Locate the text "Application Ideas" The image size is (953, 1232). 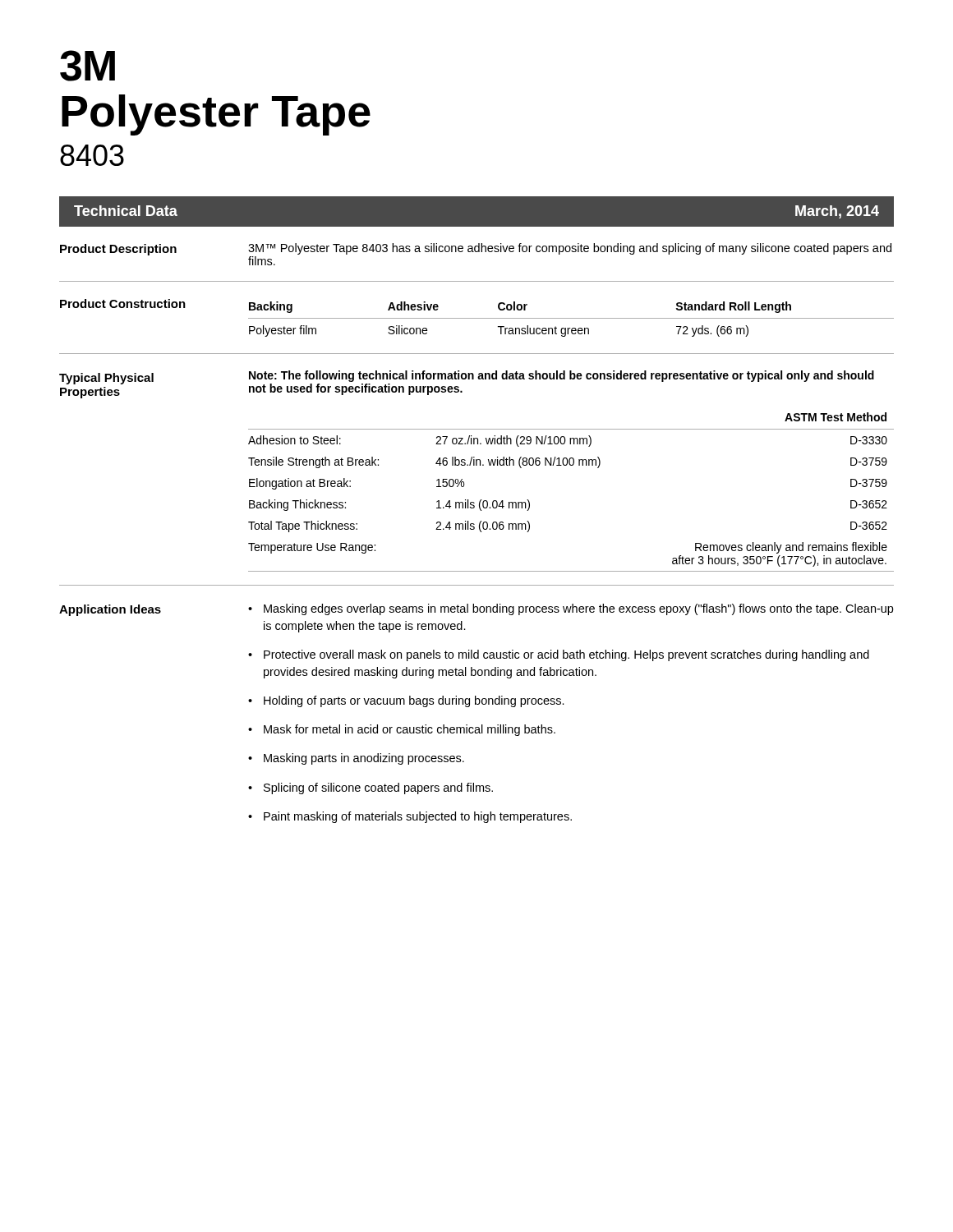110,609
